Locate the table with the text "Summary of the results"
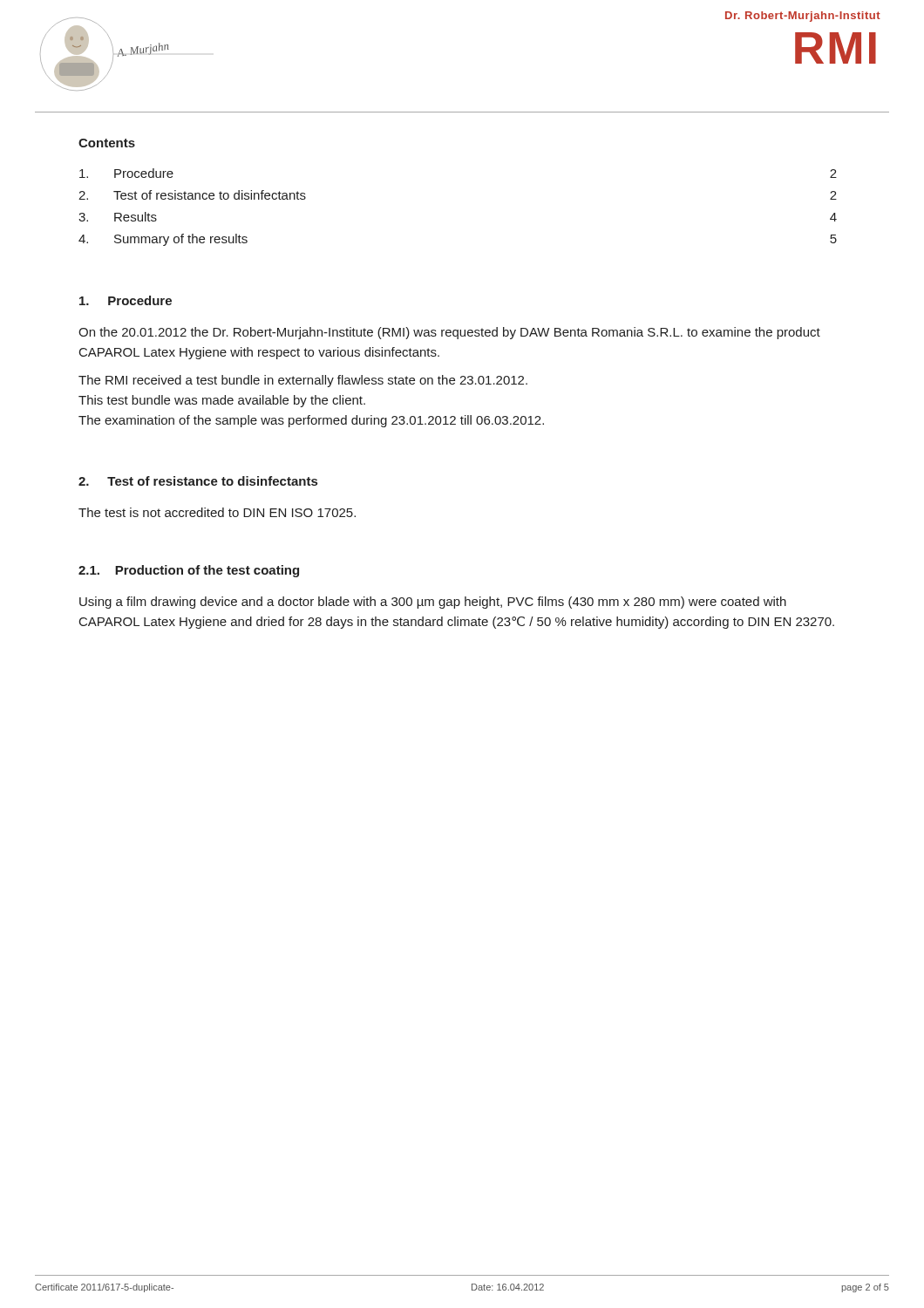The image size is (924, 1308). click(458, 206)
